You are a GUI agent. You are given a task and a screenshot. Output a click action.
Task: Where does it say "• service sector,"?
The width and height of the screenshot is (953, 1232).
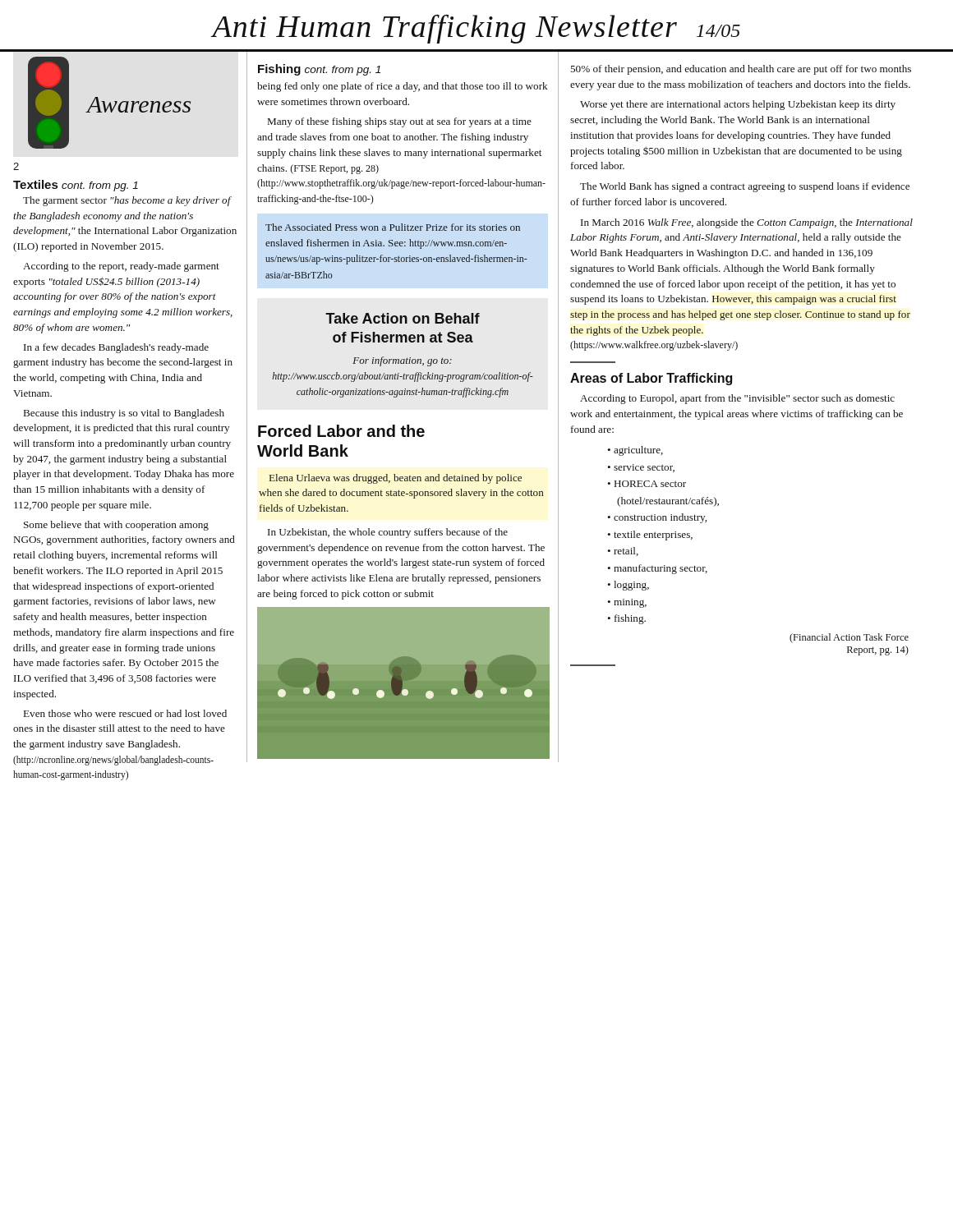point(641,467)
